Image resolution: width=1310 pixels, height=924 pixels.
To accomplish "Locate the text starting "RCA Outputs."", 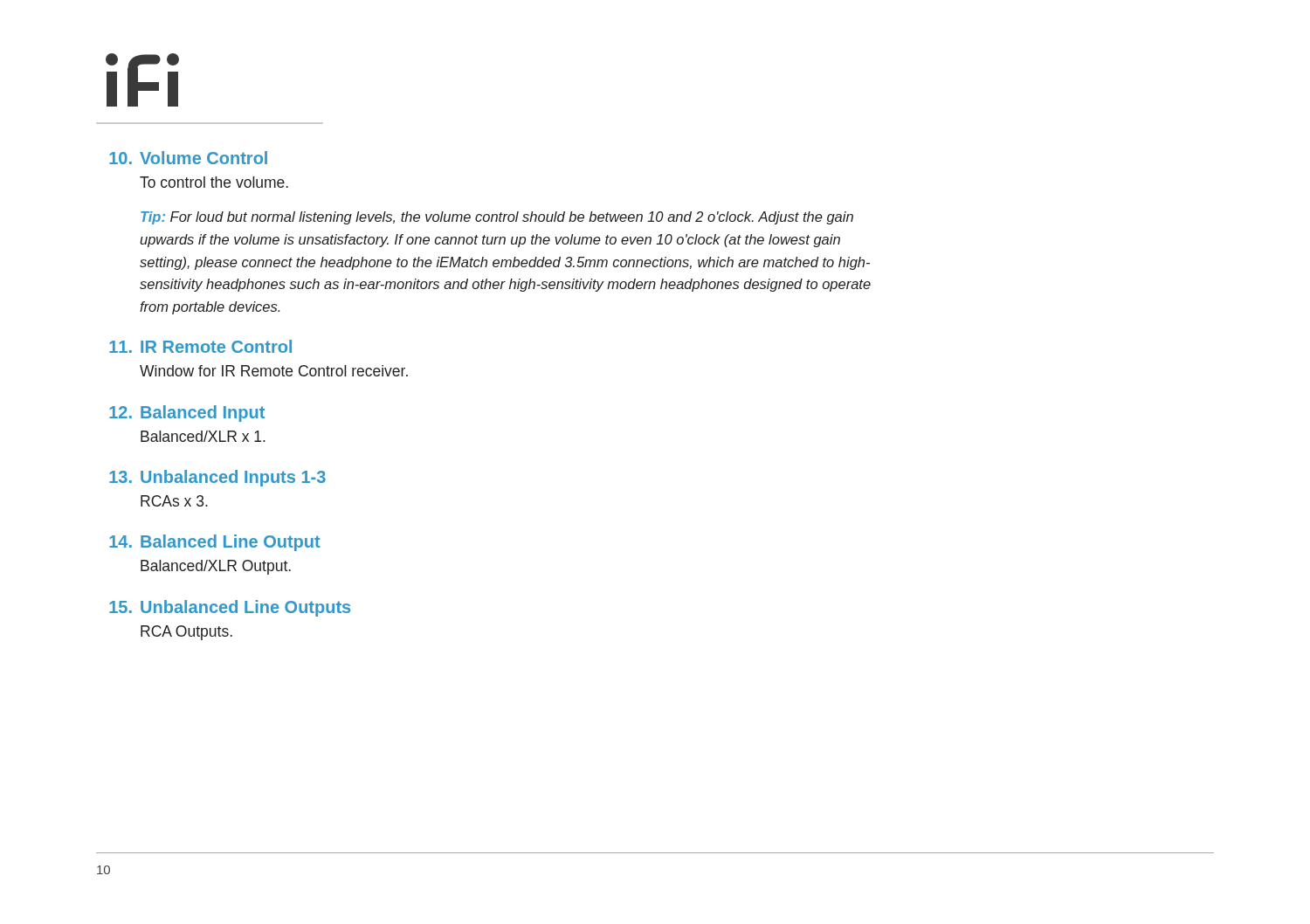I will 186,631.
